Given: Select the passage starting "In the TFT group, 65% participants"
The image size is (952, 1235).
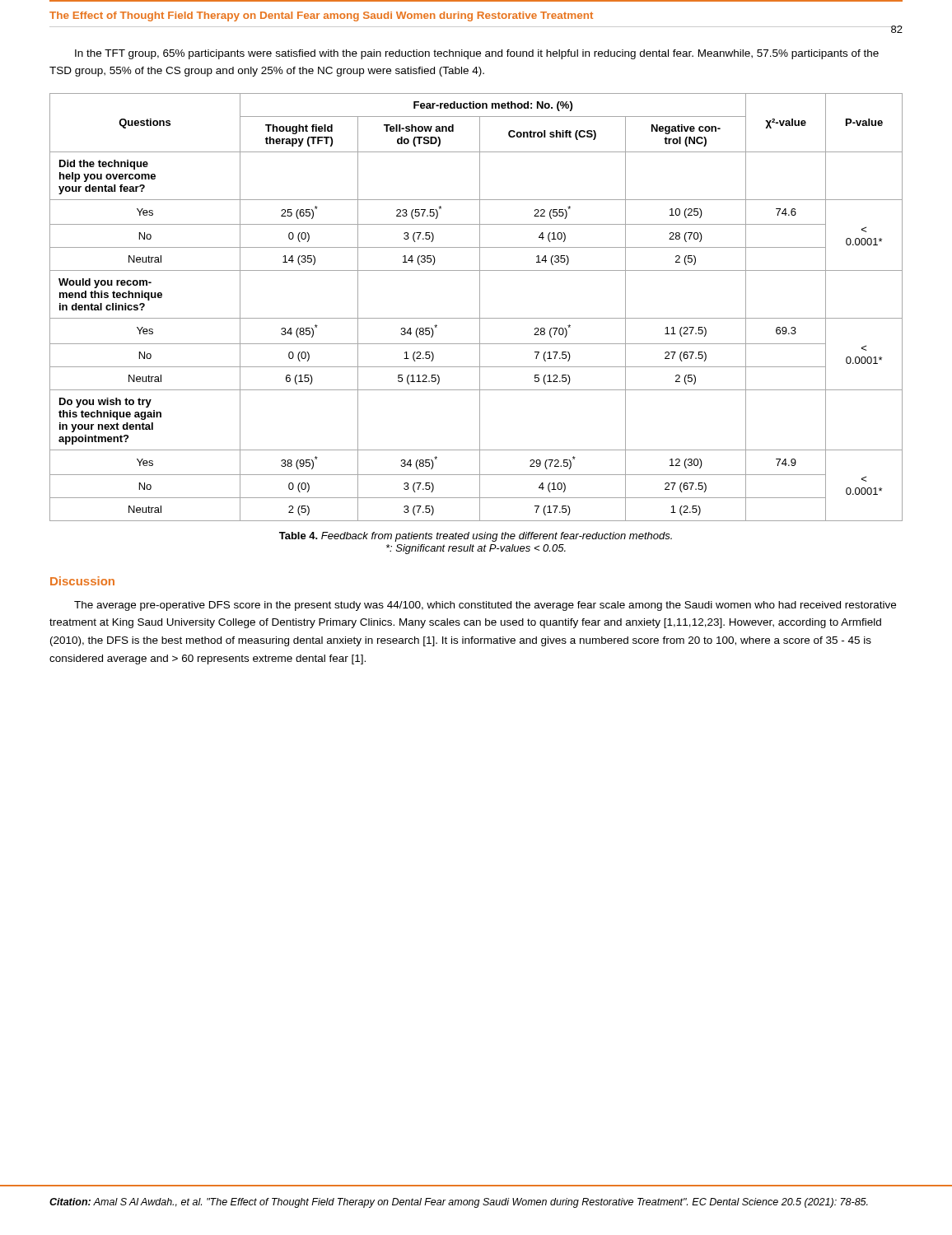Looking at the screenshot, I should click(x=464, y=62).
